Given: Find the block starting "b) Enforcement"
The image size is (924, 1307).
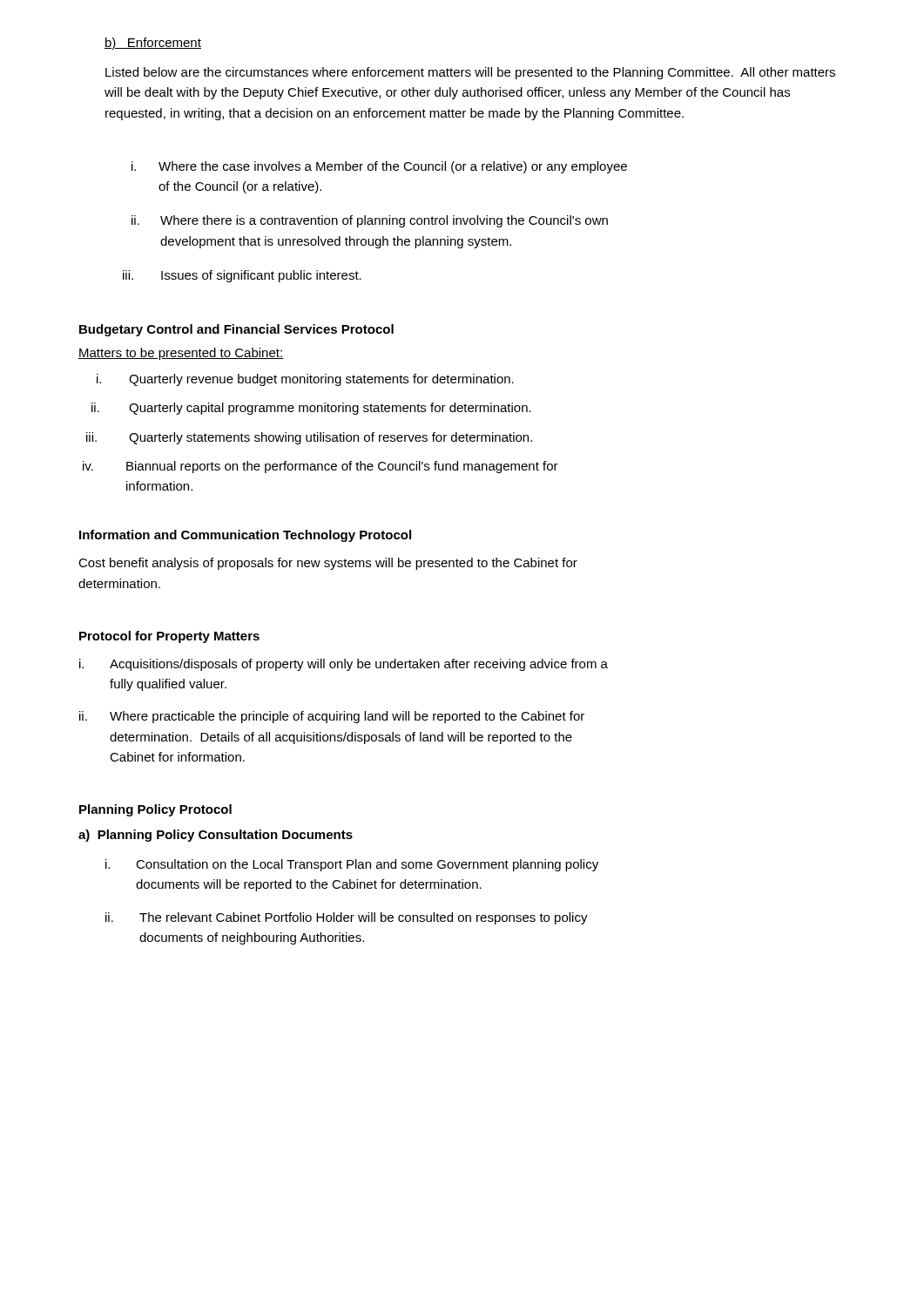Looking at the screenshot, I should (153, 42).
